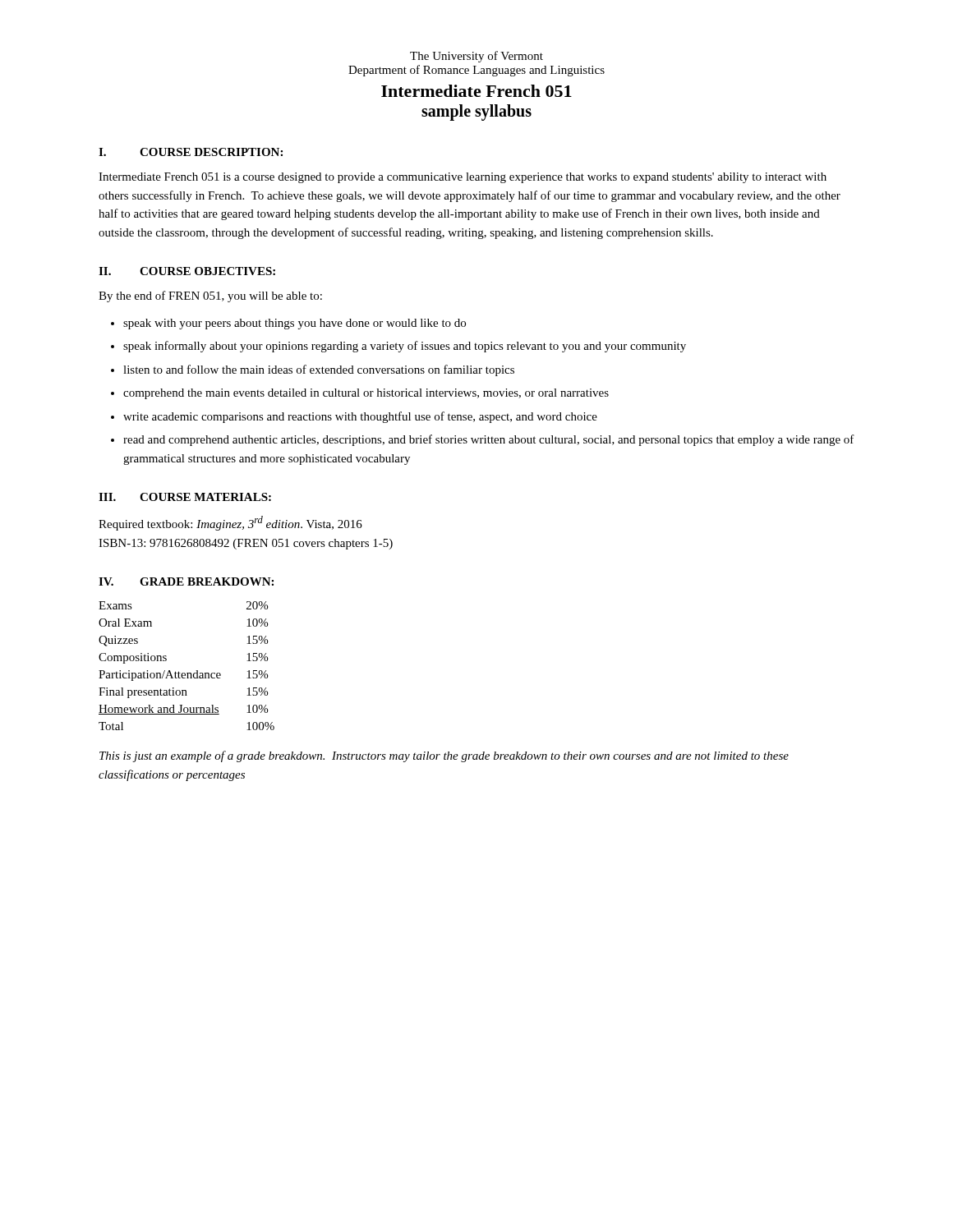Find the block on this page that starts "comprehend the main events"
The image size is (953, 1232).
click(366, 393)
